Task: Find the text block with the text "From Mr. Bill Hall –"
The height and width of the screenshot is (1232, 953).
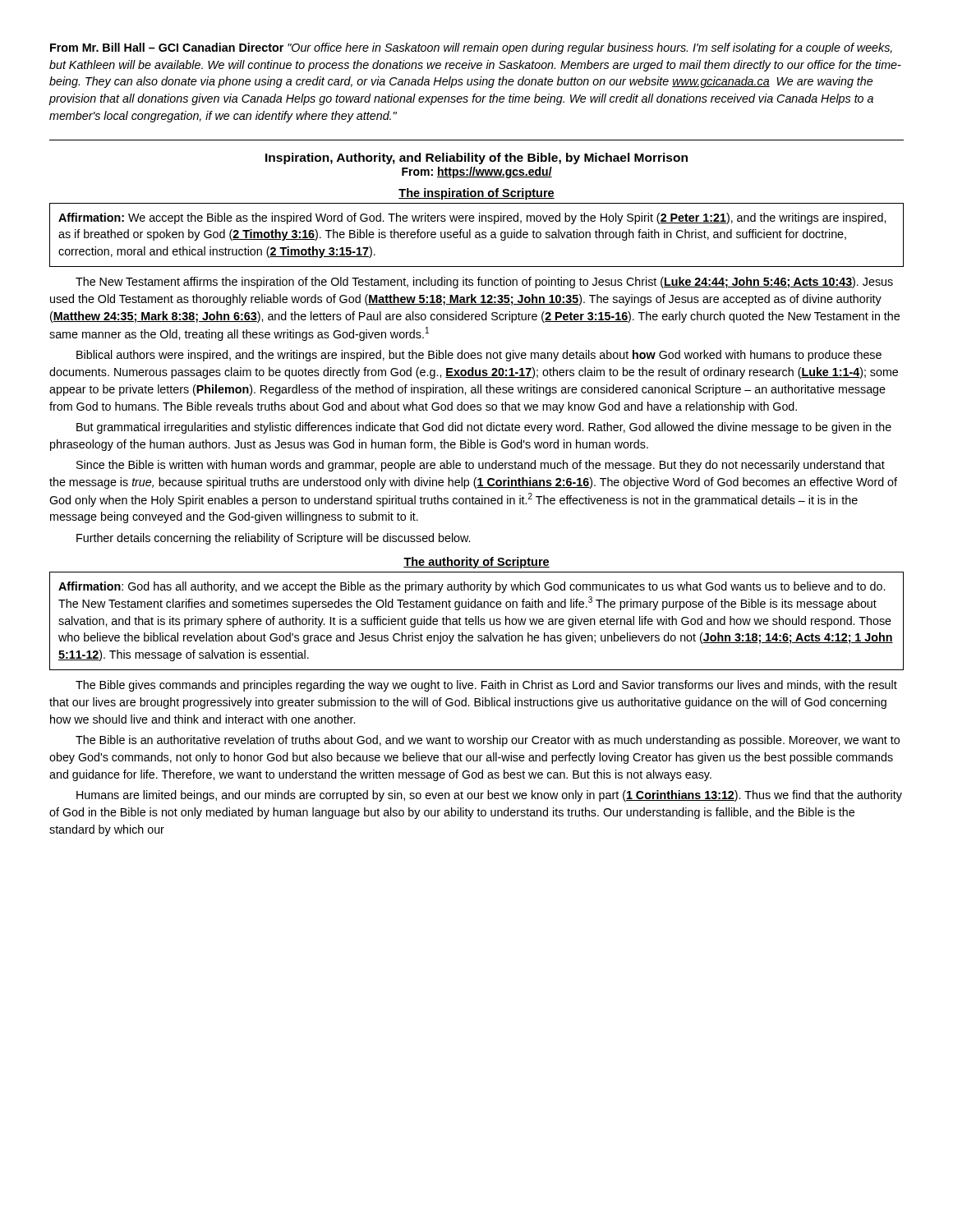Action: (x=475, y=82)
